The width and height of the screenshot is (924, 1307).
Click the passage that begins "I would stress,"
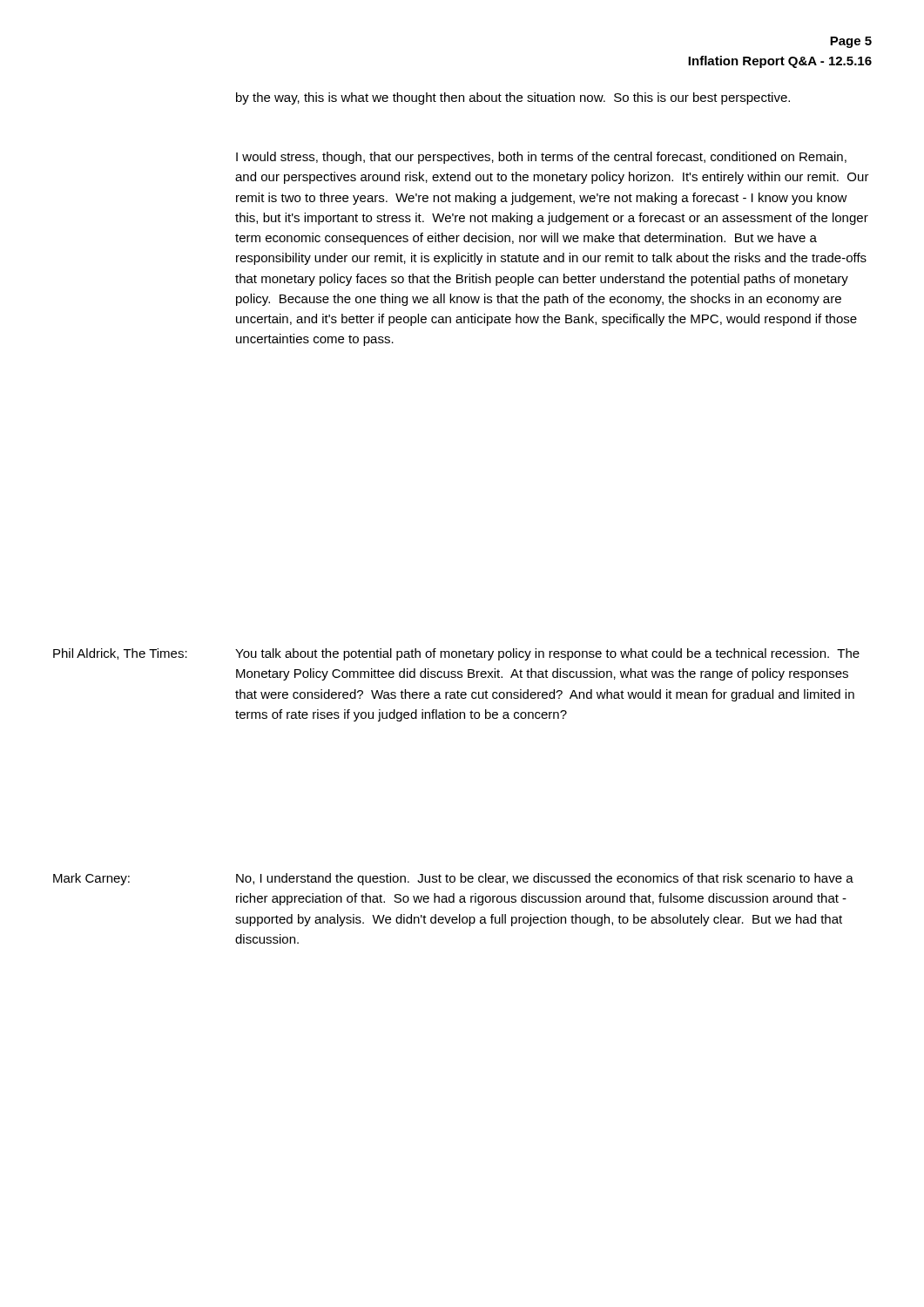coord(552,248)
